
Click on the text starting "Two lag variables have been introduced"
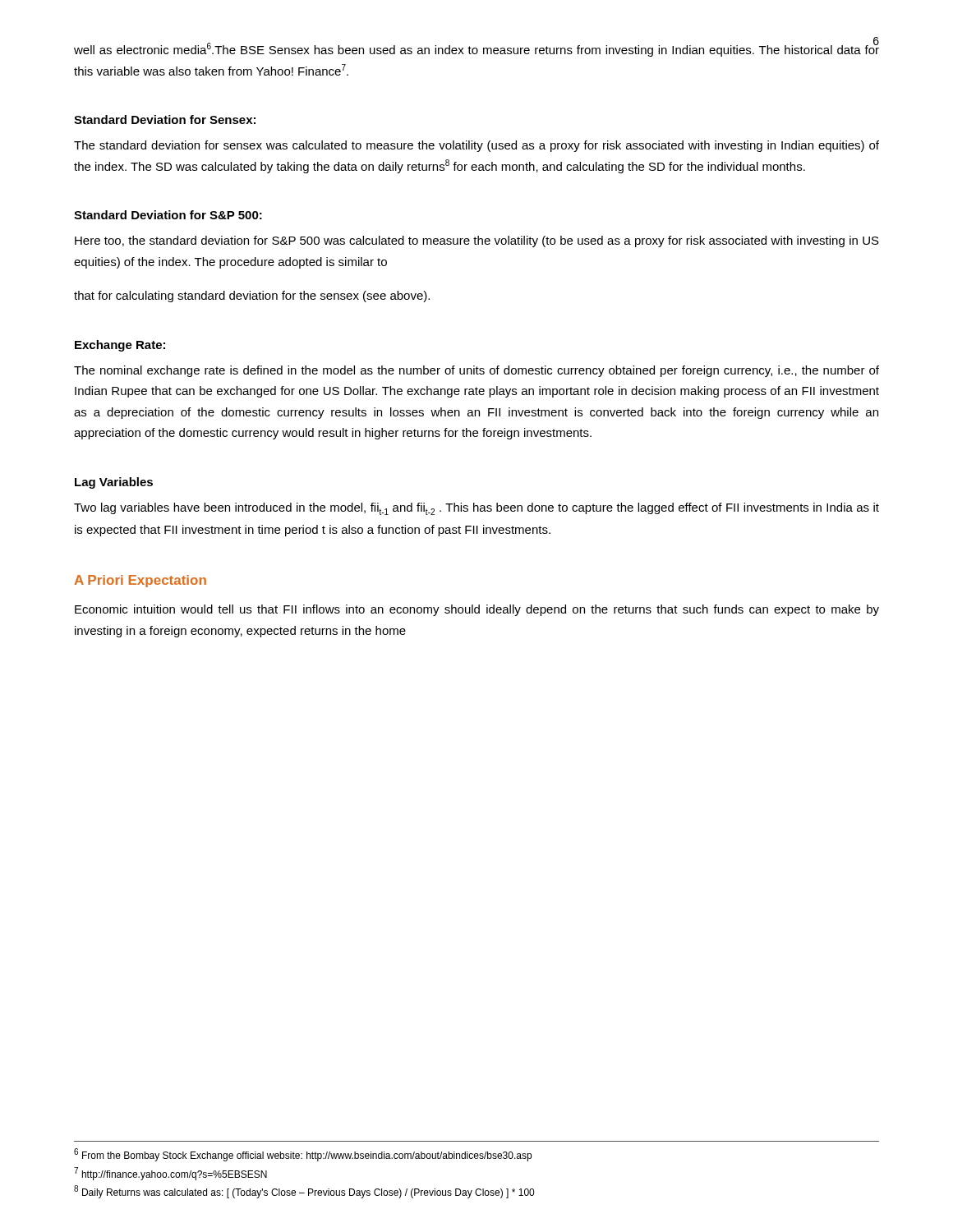point(476,518)
